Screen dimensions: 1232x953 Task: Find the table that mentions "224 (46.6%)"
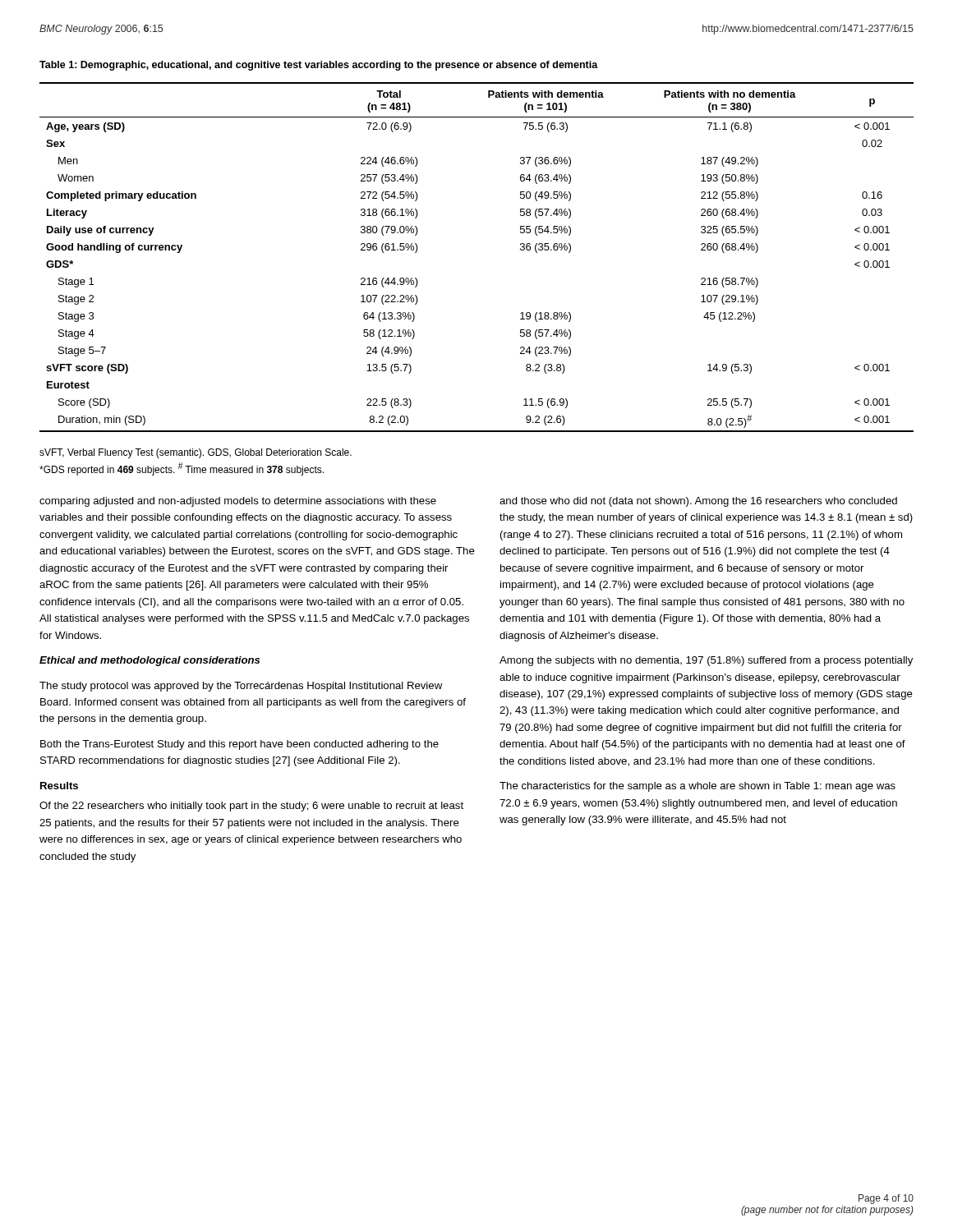pos(476,257)
